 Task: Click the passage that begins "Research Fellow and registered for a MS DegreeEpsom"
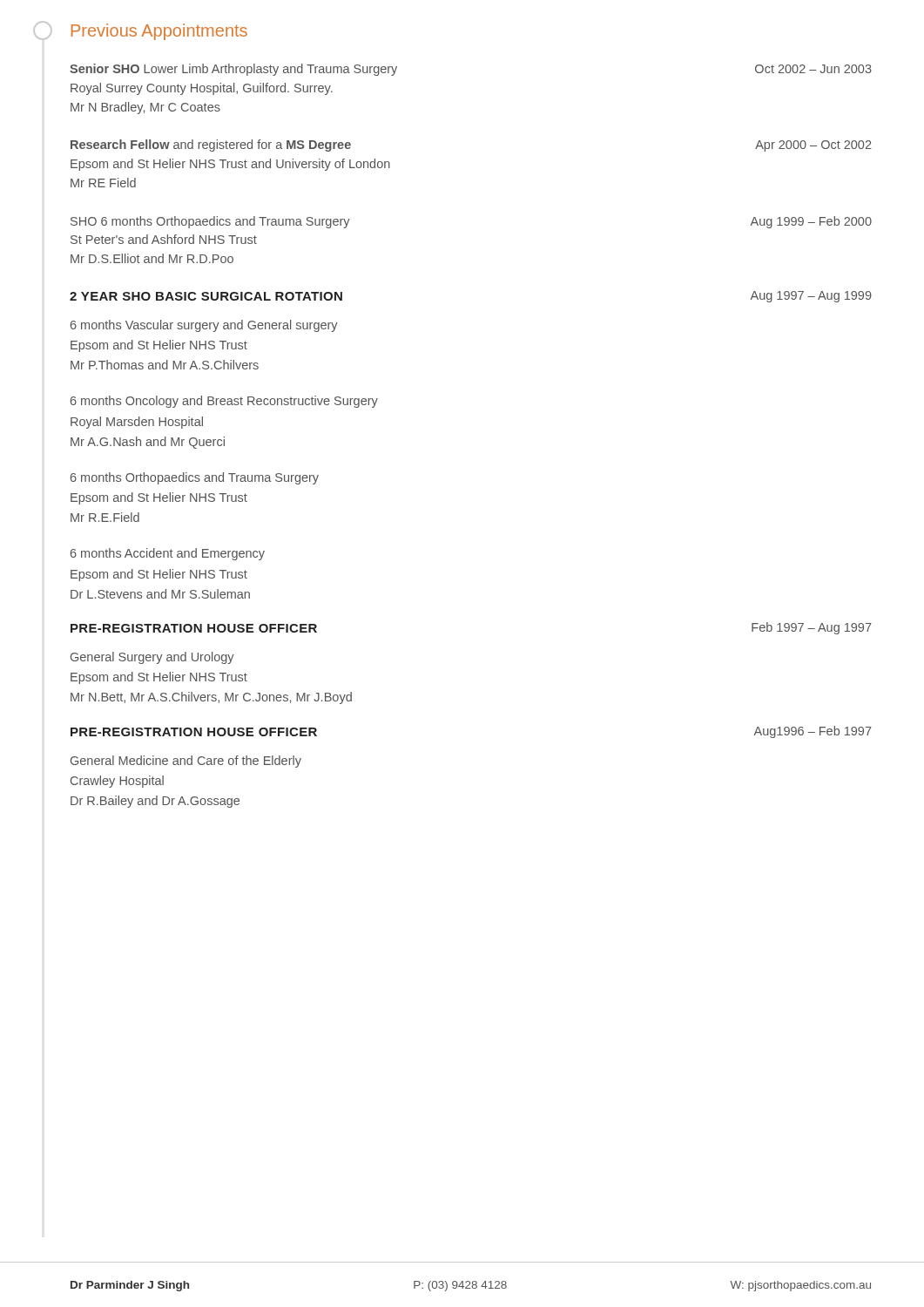click(x=210, y=145)
